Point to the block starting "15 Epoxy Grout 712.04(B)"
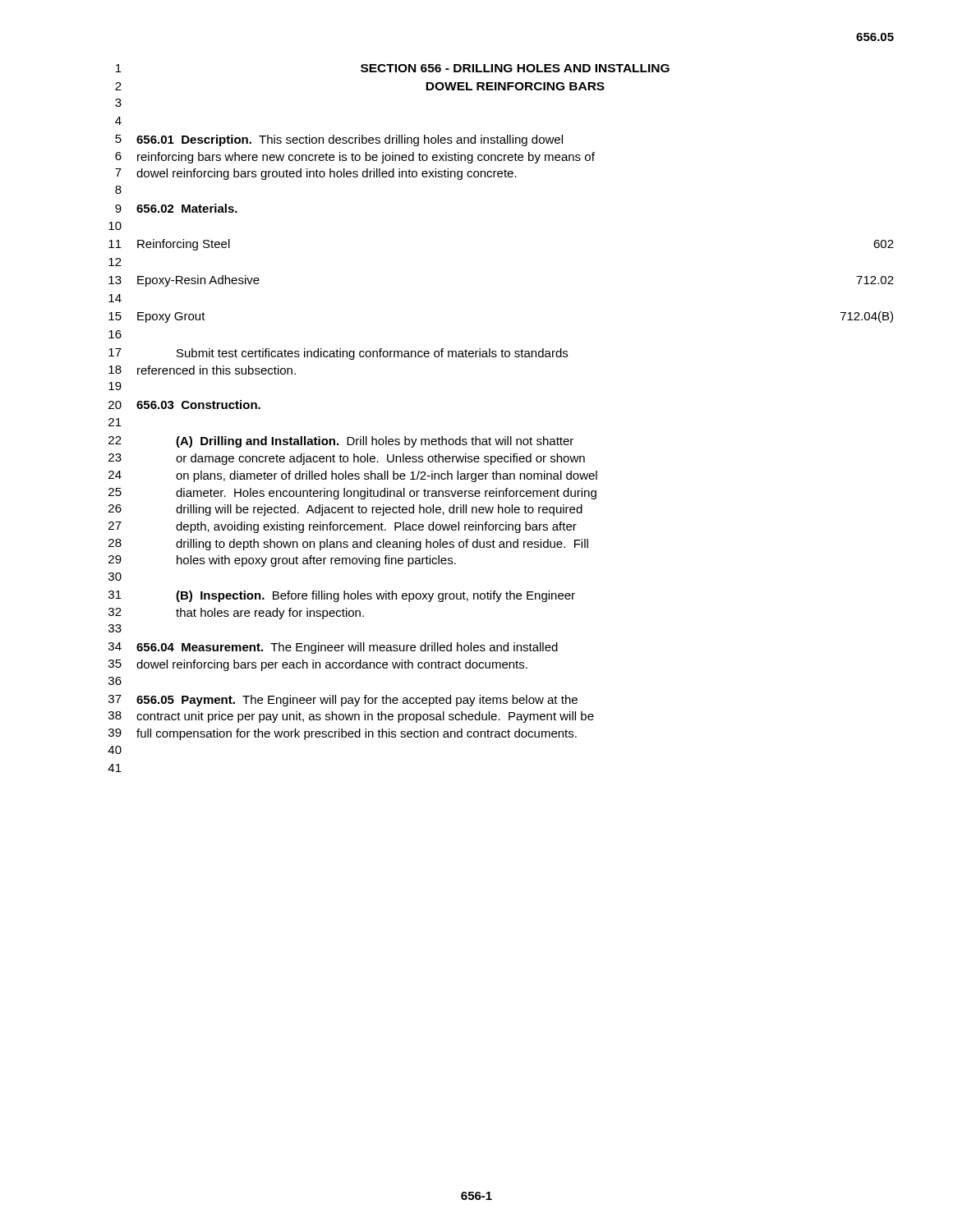The image size is (953, 1232). pos(166,317)
